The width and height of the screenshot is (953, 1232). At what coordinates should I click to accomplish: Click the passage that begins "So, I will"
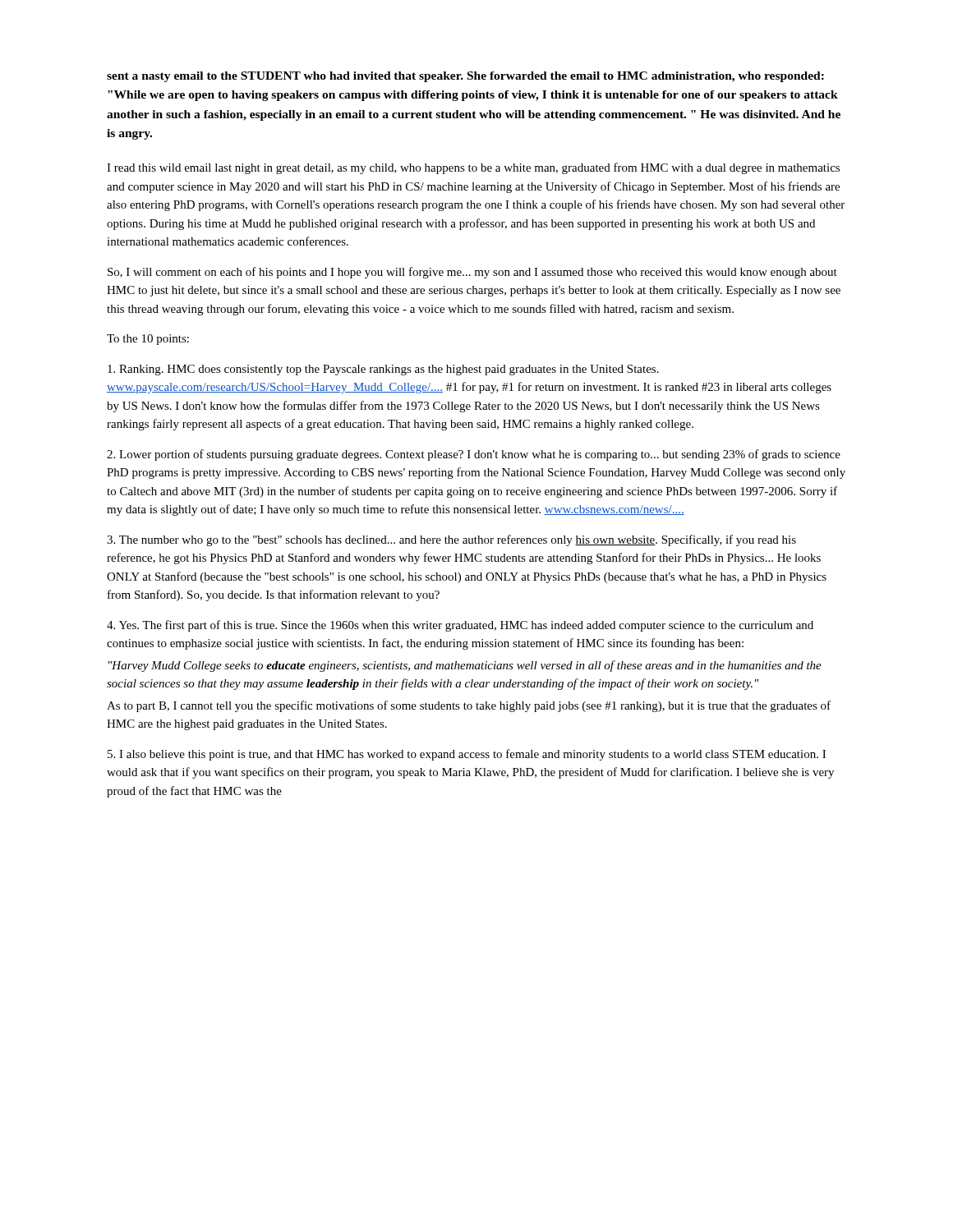coord(474,290)
